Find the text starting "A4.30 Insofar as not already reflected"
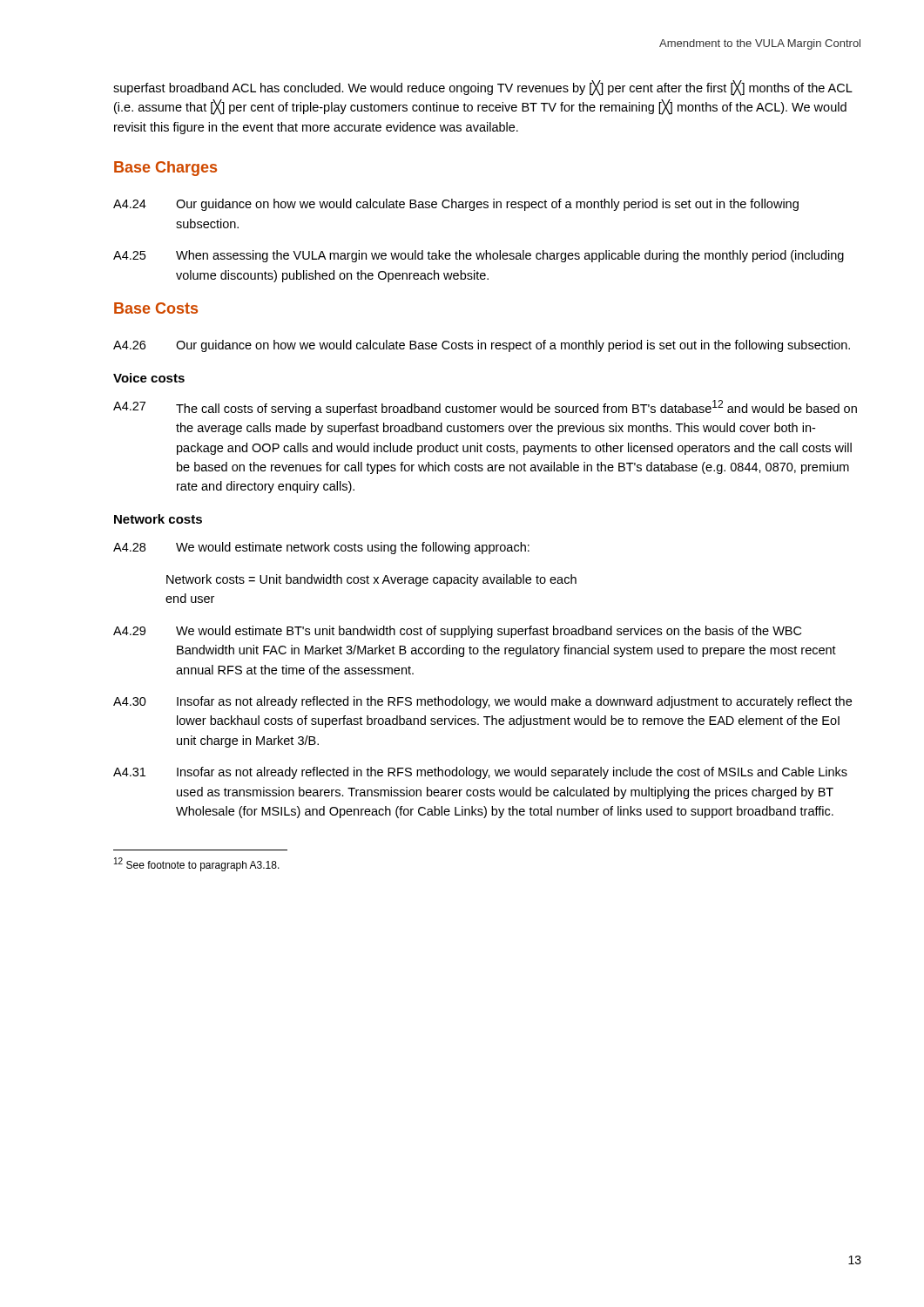 tap(487, 721)
